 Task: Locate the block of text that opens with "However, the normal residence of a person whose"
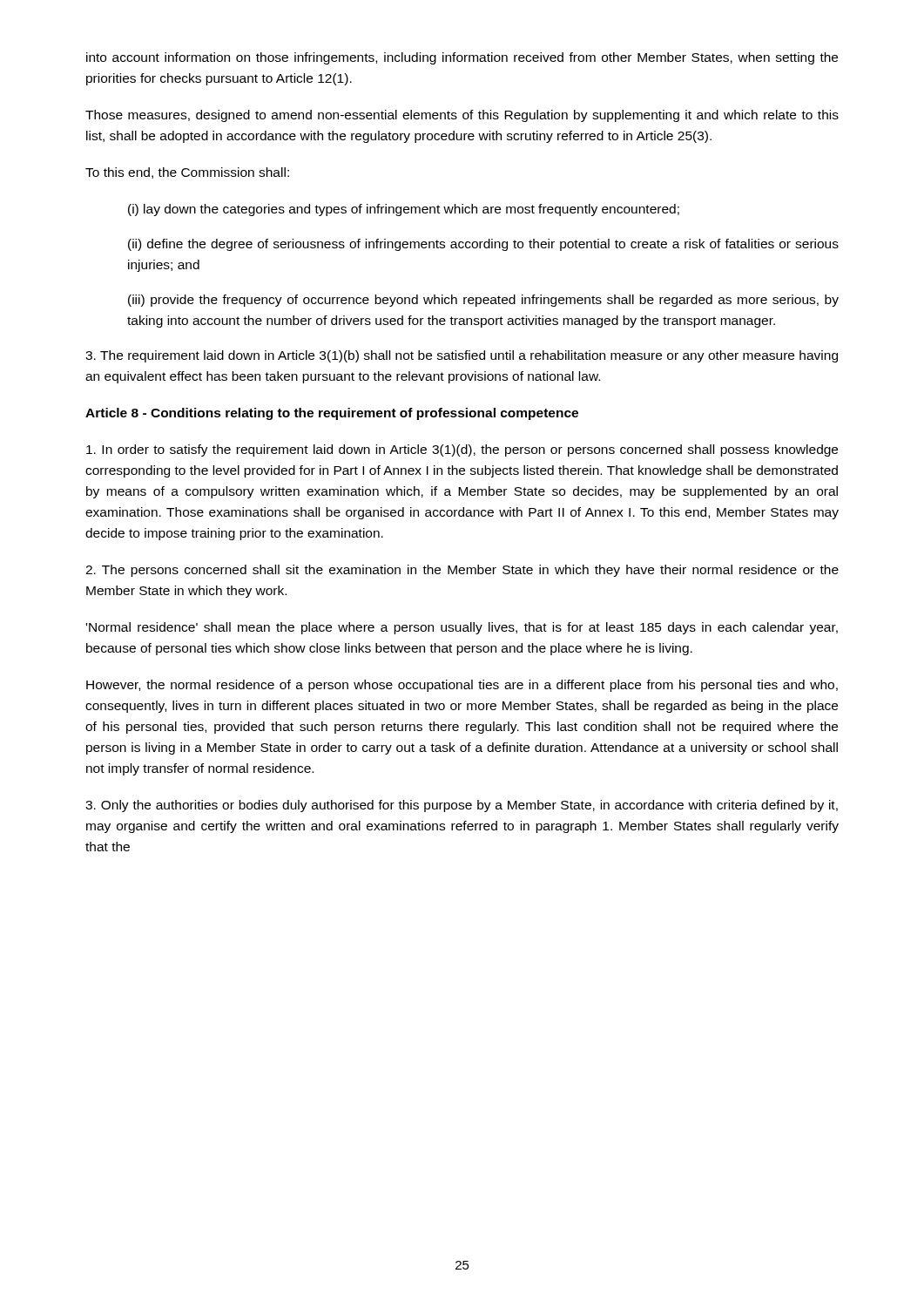pyautogui.click(x=462, y=727)
